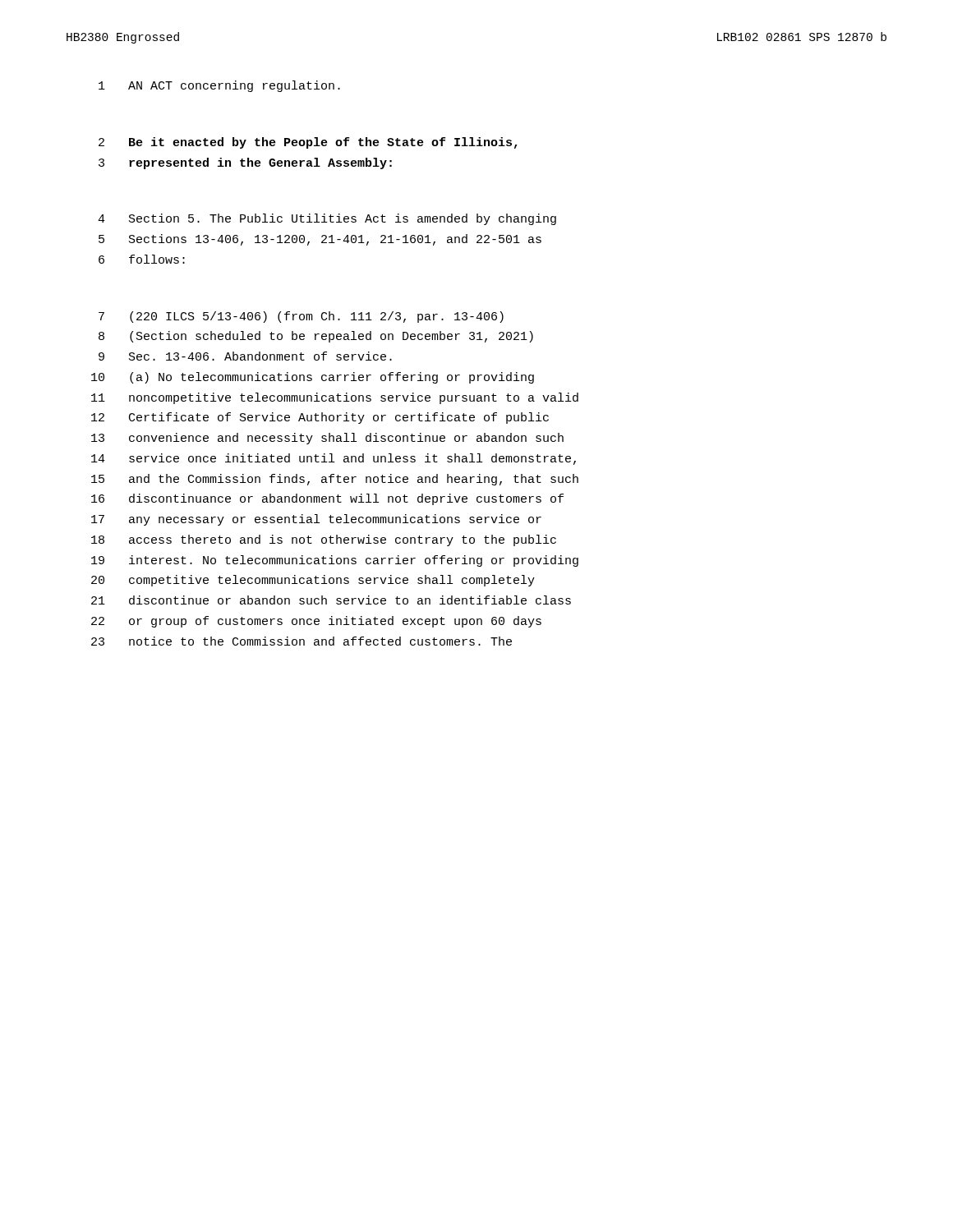Locate the text containing "10 (a) No telecommunications carrier offering or providing"

476,379
